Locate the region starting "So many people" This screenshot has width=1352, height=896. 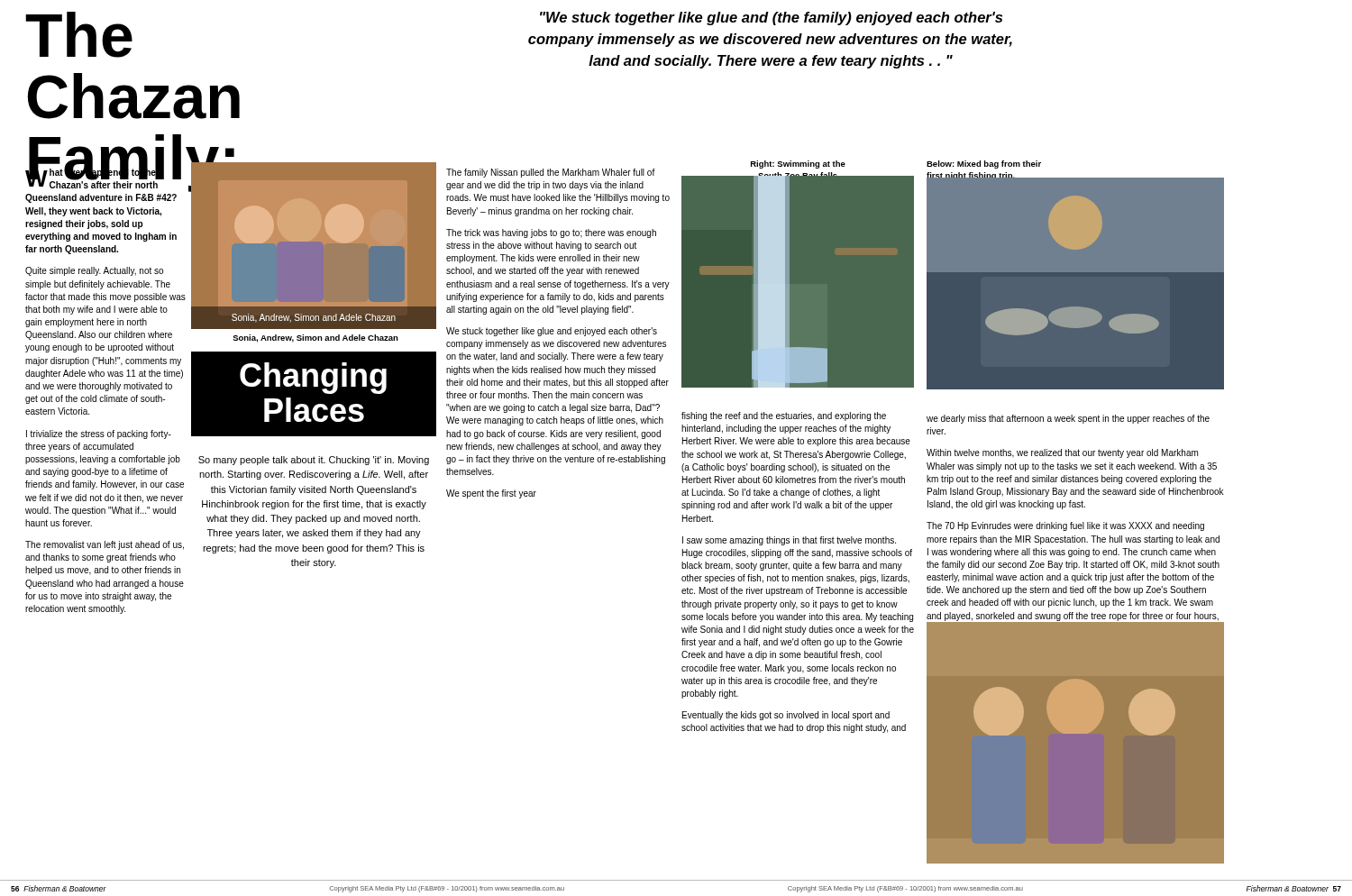[314, 511]
